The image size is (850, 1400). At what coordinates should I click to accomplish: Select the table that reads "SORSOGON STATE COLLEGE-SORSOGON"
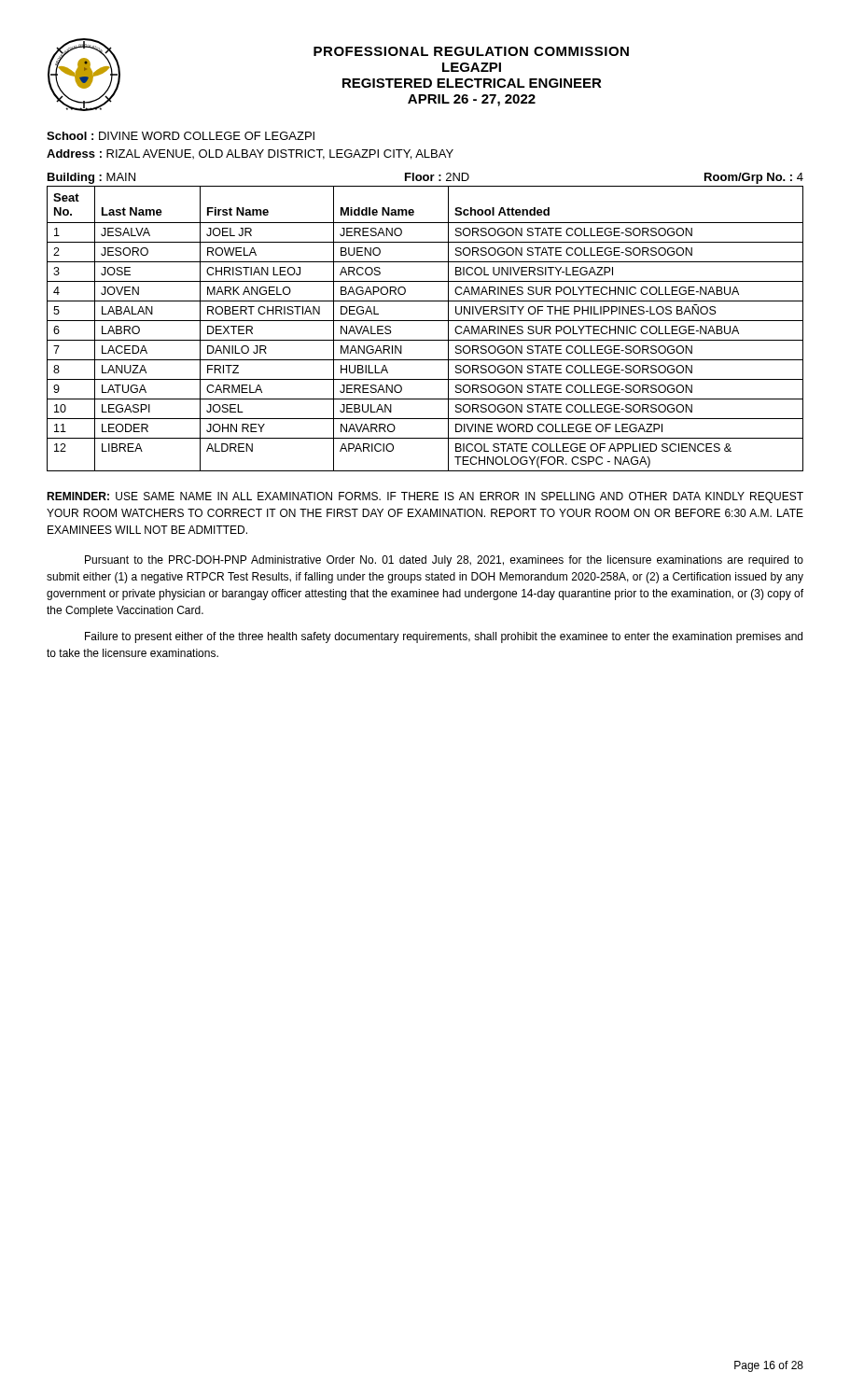(x=425, y=329)
